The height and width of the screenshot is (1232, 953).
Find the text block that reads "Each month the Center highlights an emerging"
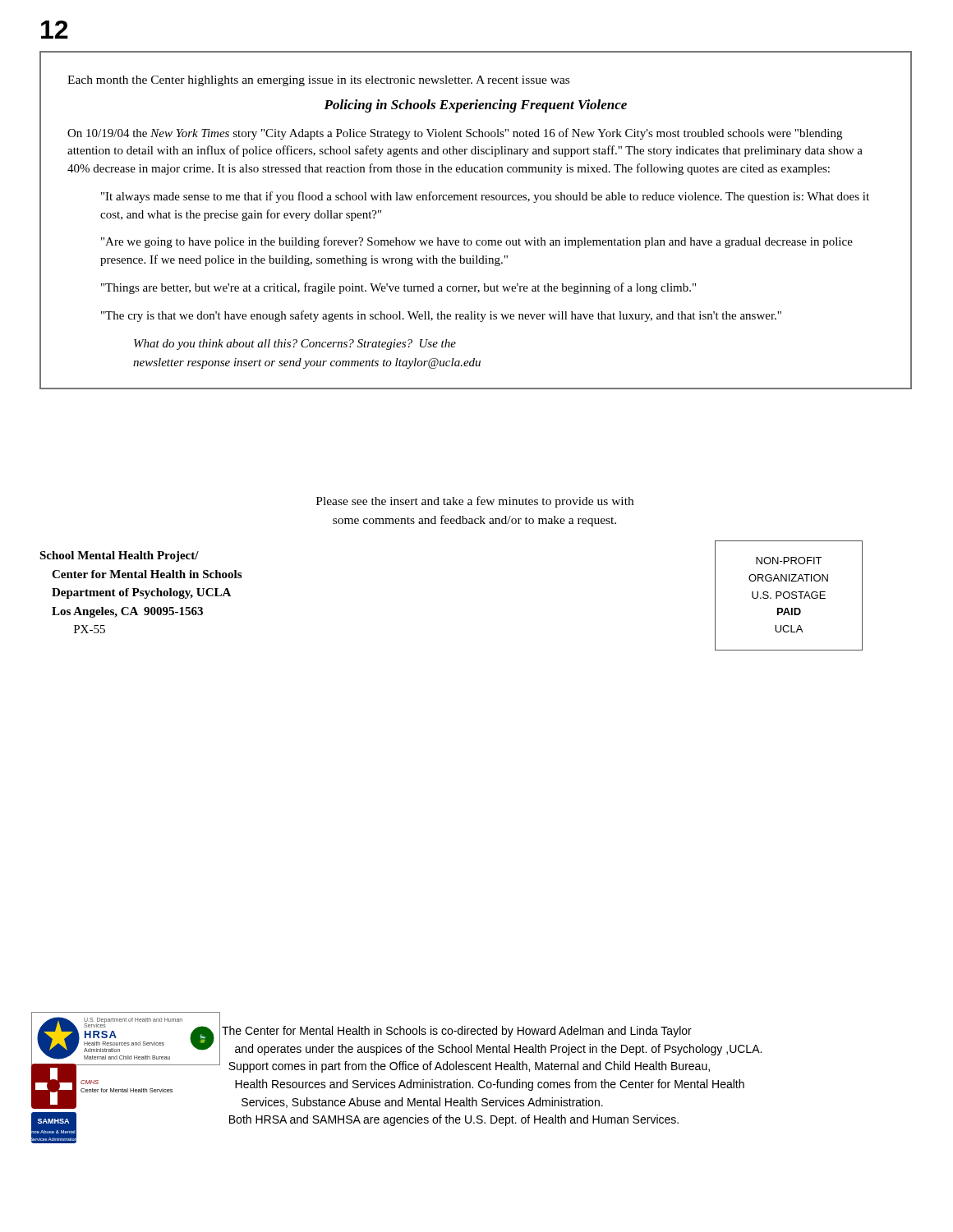(x=319, y=79)
